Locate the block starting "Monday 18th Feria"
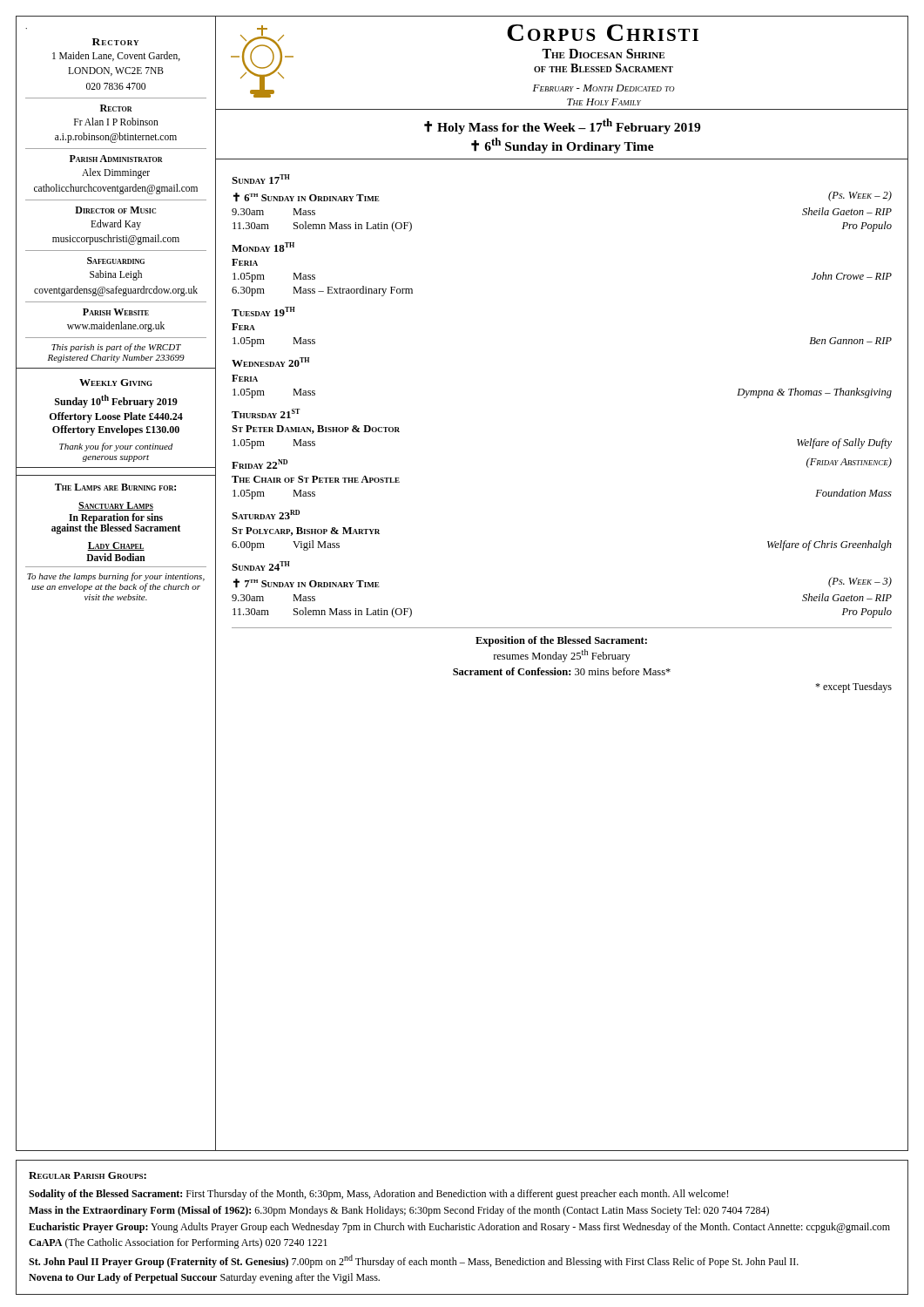The width and height of the screenshot is (924, 1307). pyautogui.click(x=263, y=247)
